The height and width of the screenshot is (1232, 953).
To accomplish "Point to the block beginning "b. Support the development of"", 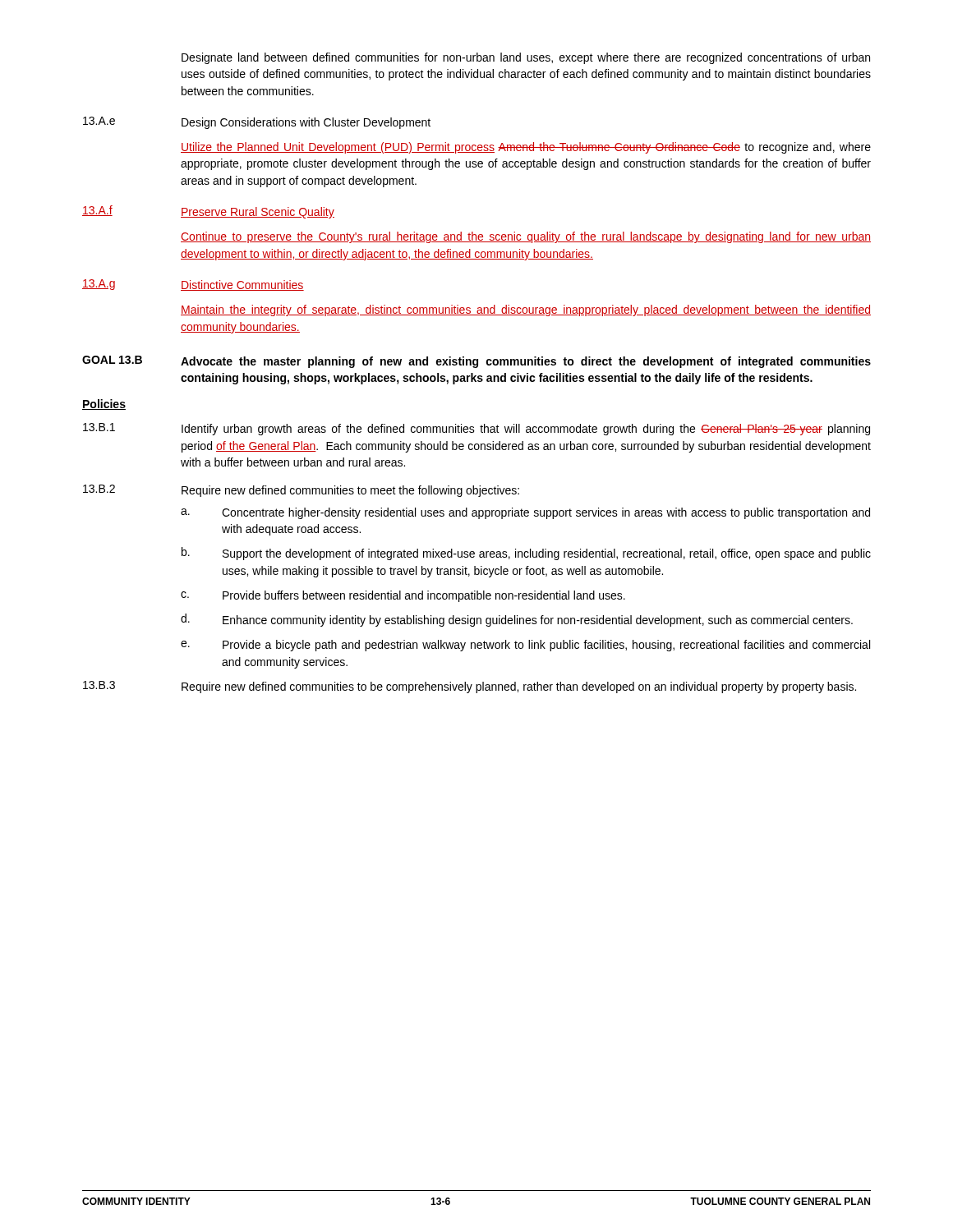I will click(x=526, y=562).
